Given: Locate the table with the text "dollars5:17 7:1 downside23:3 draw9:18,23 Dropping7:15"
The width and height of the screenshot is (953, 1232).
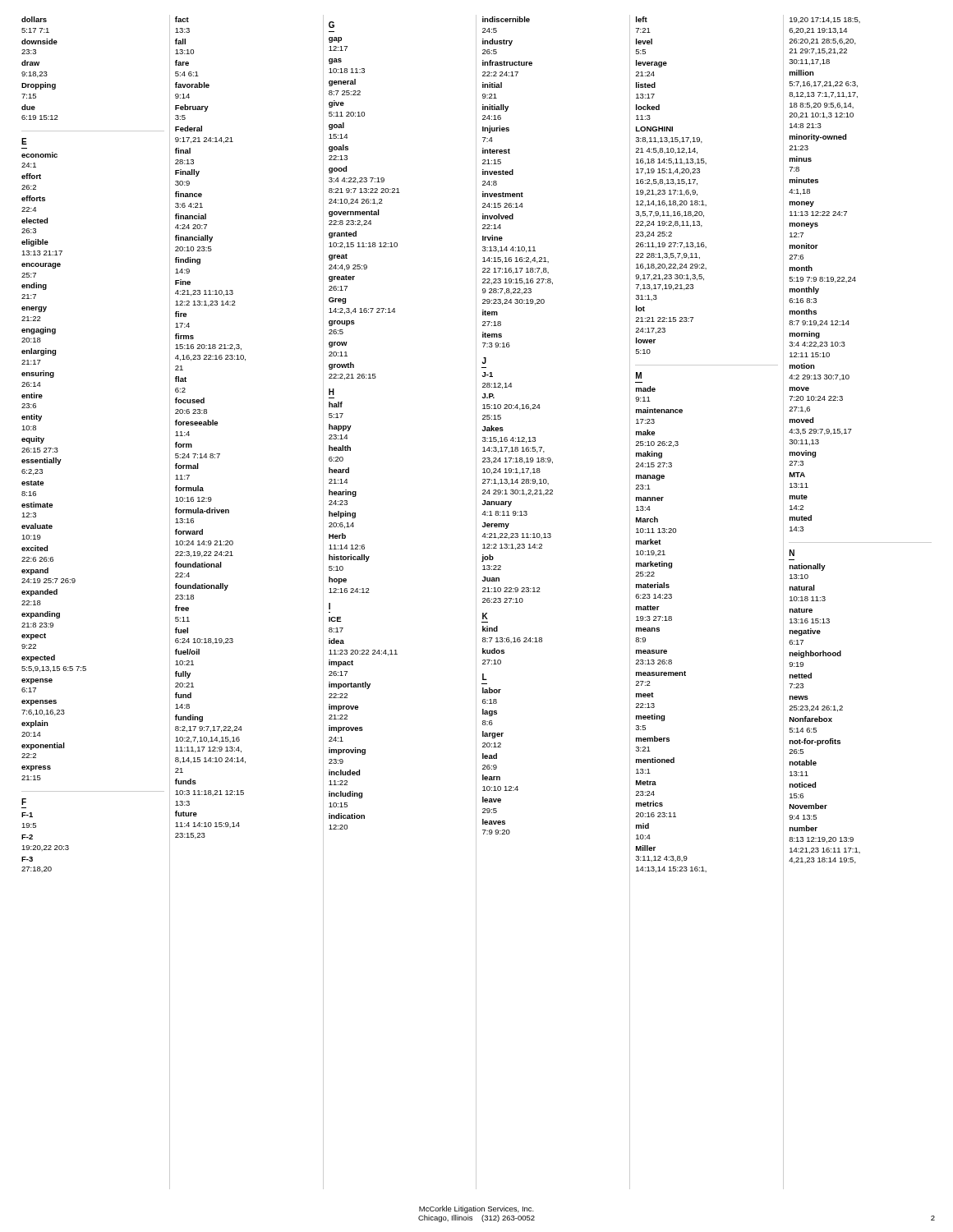Looking at the screenshot, I should [476, 602].
